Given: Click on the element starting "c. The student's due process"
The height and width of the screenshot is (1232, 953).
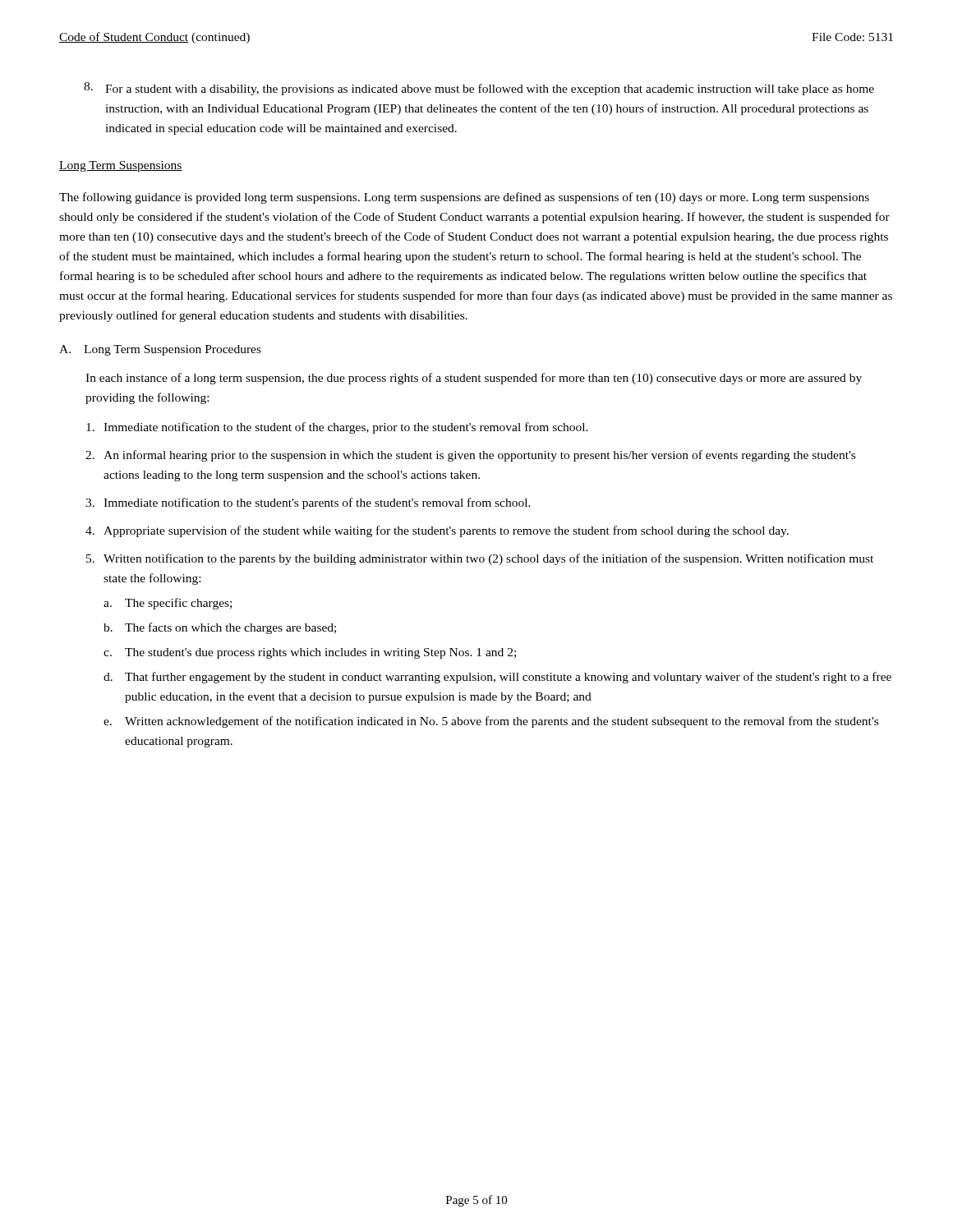Looking at the screenshot, I should click(x=499, y=652).
